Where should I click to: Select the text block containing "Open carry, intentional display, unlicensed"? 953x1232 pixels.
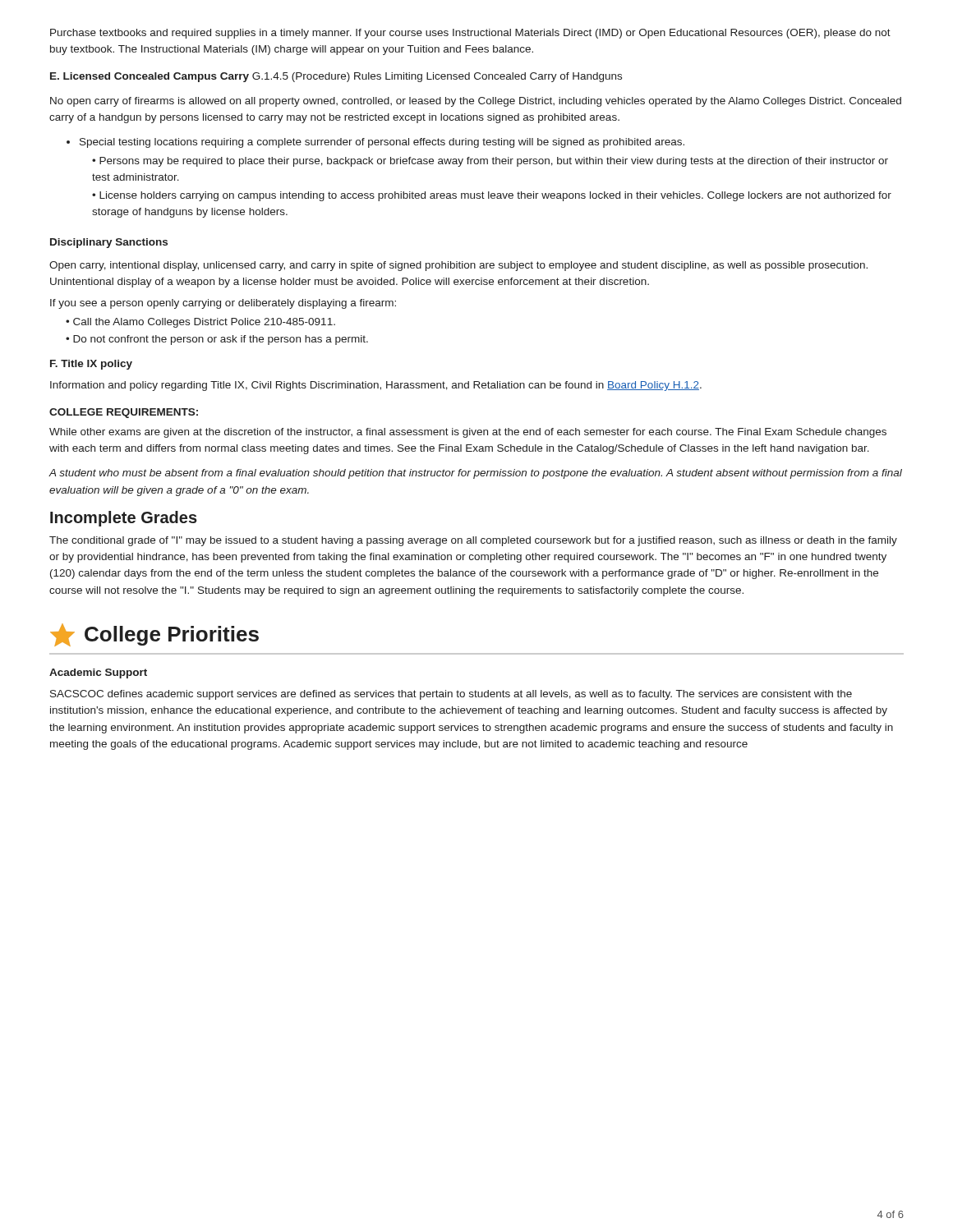tap(459, 273)
